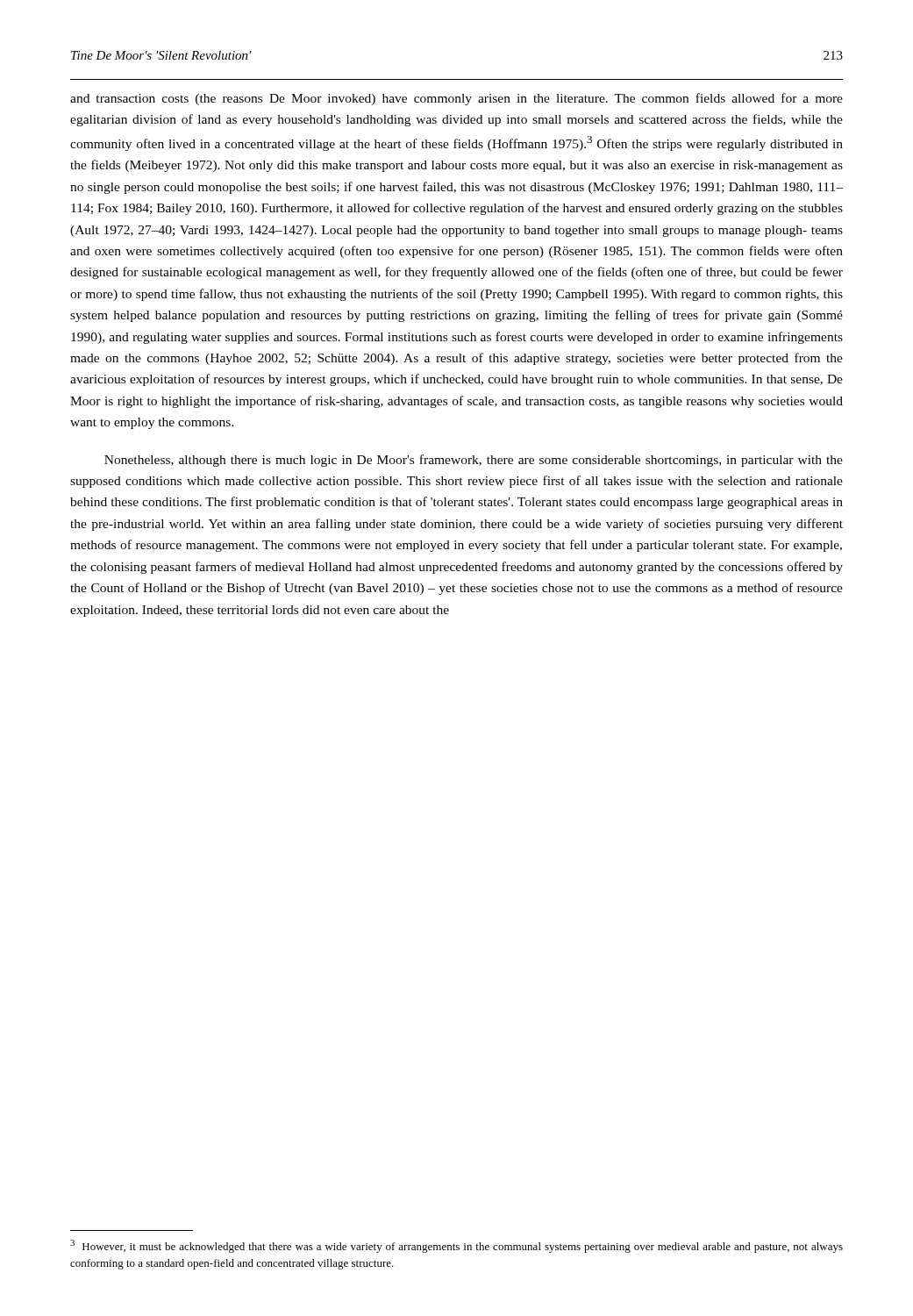This screenshot has width=913, height=1316.
Task: Point to the block beginning "3 However, it must"
Action: click(x=456, y=1253)
